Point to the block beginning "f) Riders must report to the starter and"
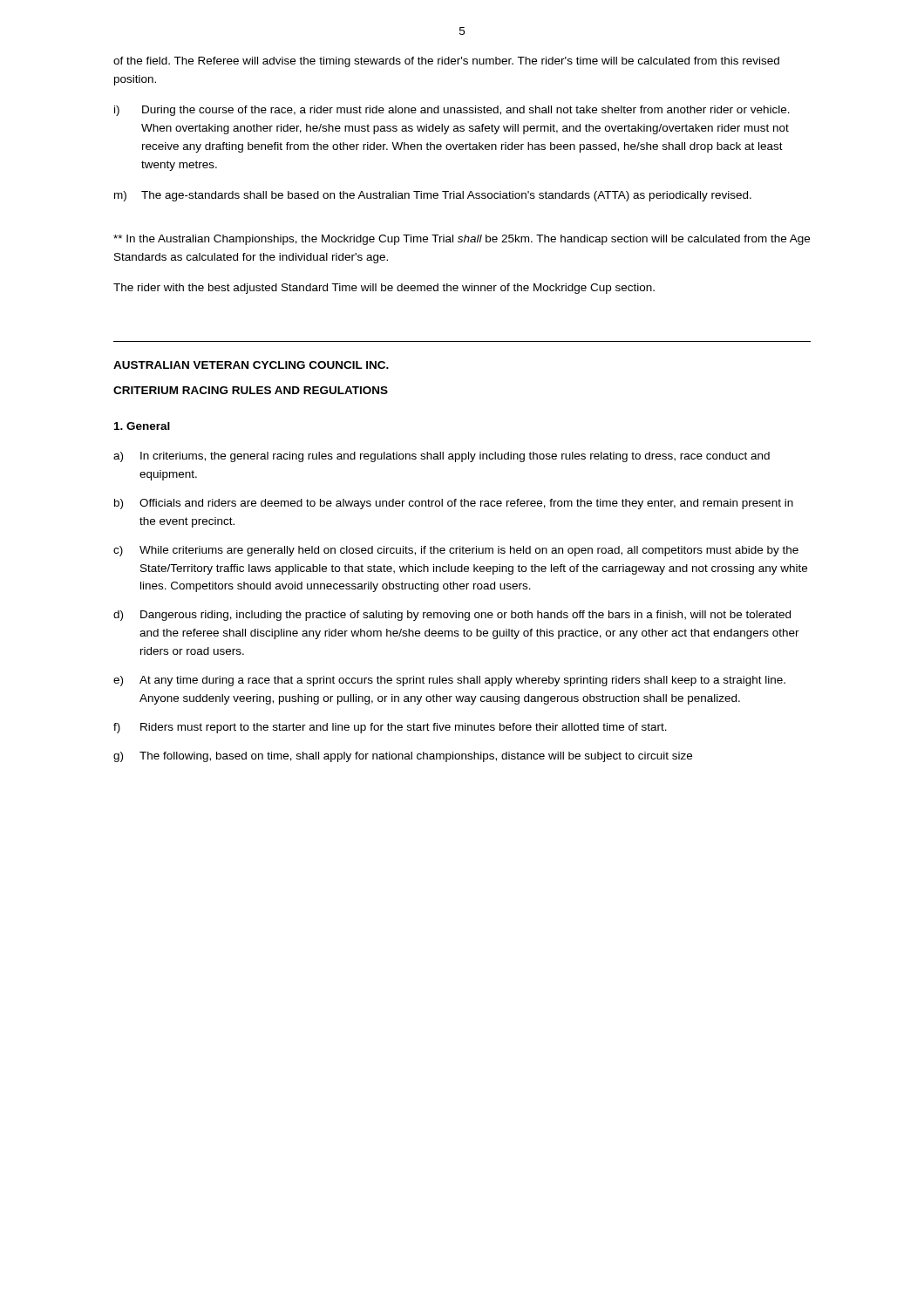The width and height of the screenshot is (924, 1308). click(462, 728)
